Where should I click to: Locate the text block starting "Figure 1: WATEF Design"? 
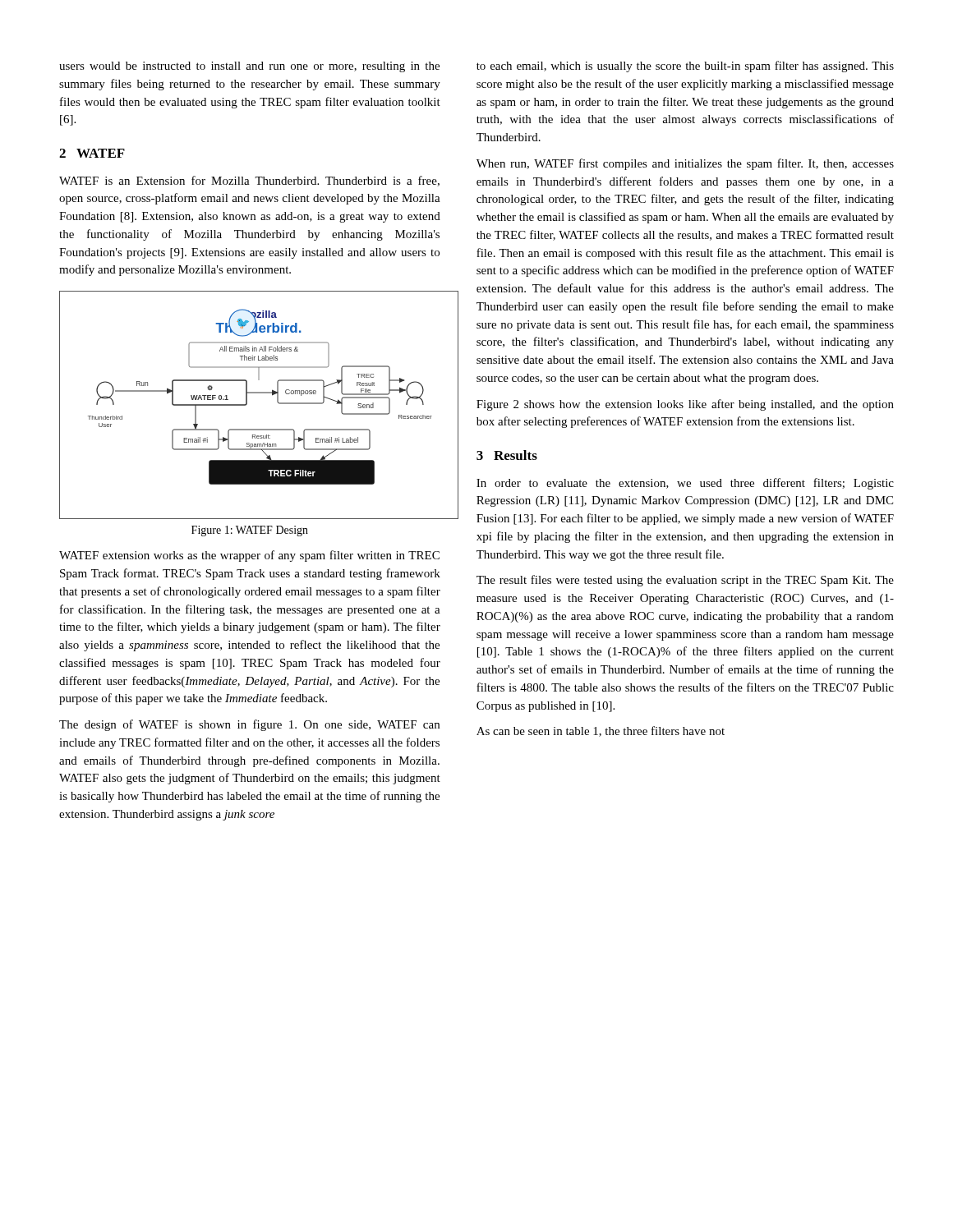(x=250, y=531)
